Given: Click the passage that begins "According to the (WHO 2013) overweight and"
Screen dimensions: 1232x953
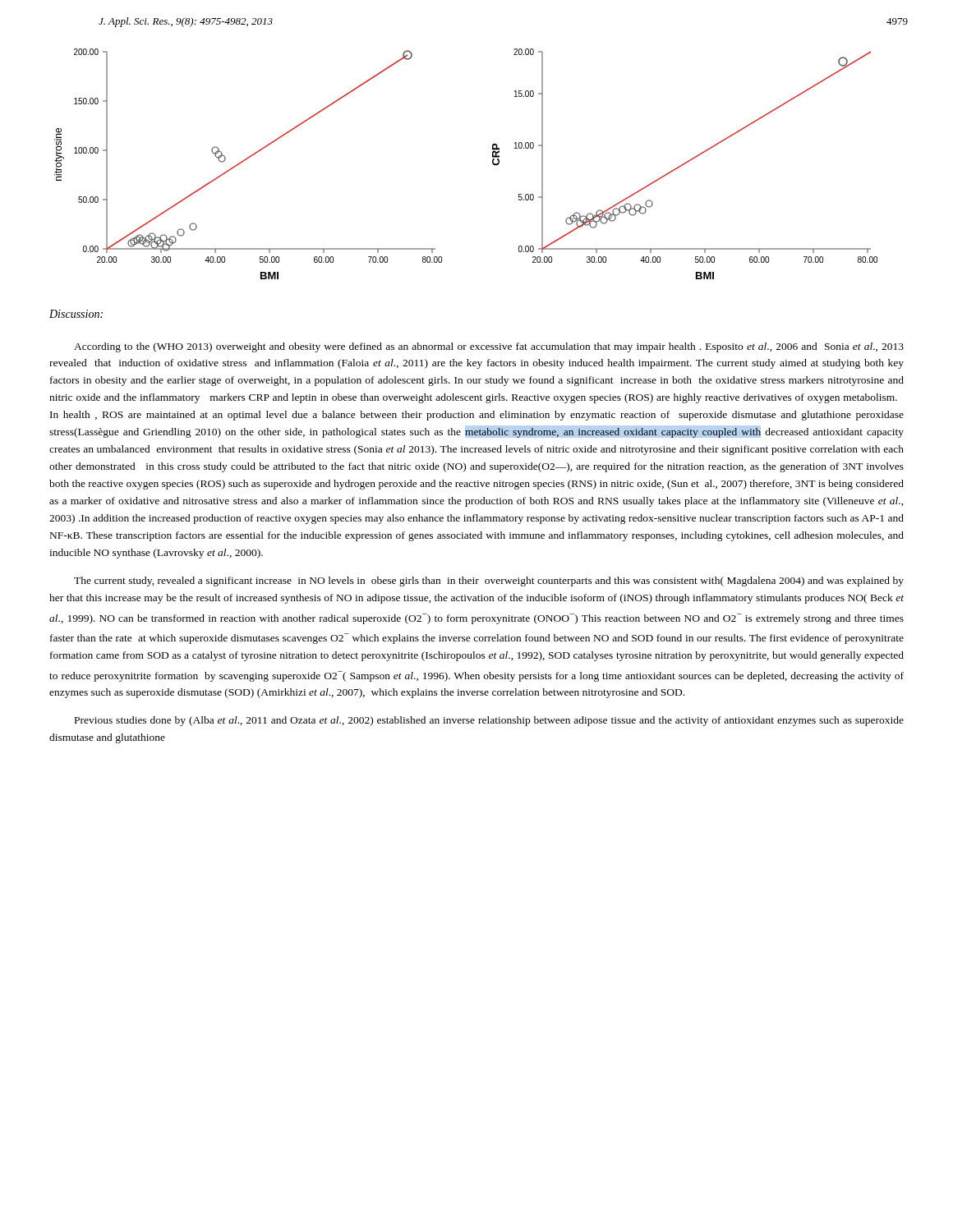Looking at the screenshot, I should click(x=476, y=542).
